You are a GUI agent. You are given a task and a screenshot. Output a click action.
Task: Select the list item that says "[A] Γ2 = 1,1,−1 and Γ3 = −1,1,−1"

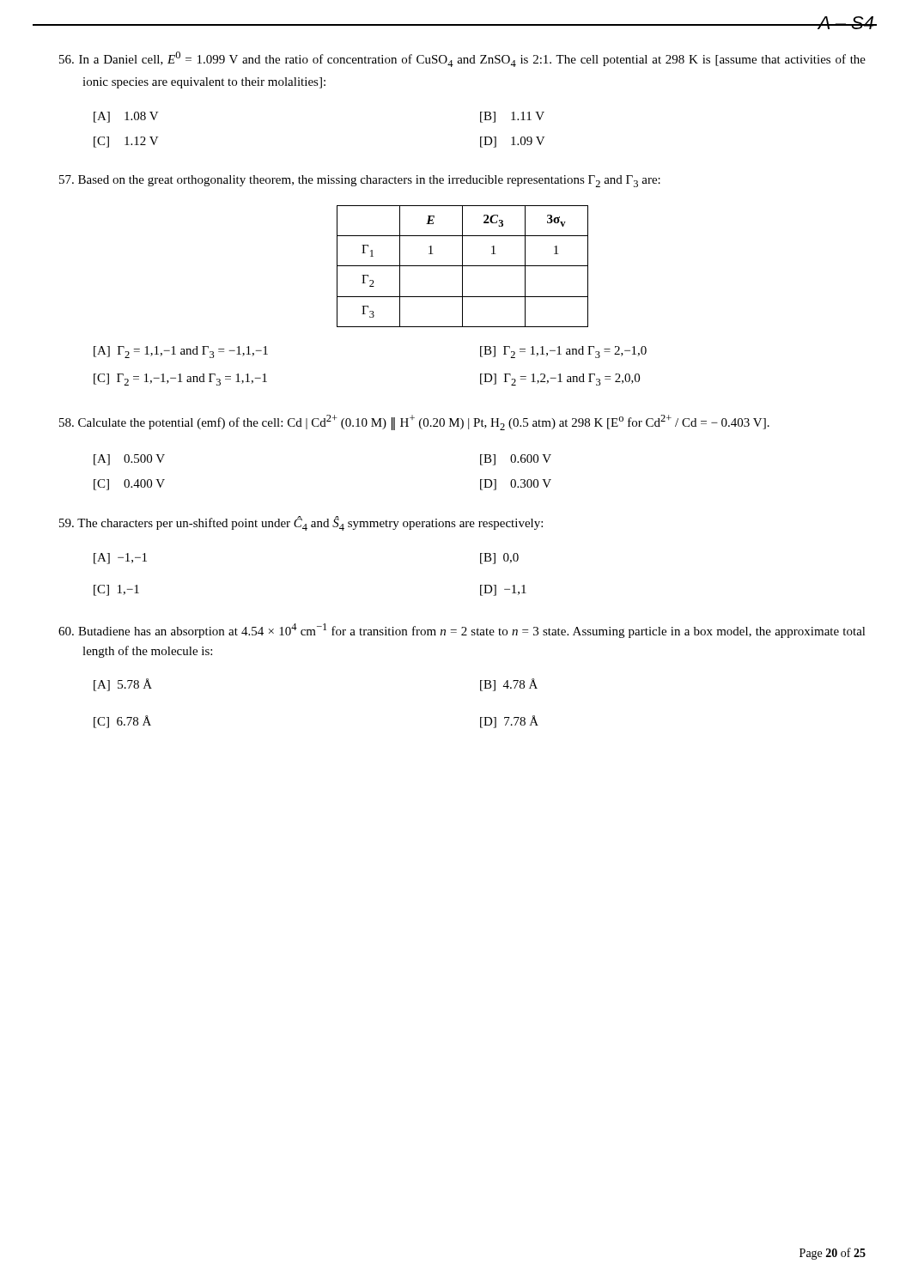point(181,352)
